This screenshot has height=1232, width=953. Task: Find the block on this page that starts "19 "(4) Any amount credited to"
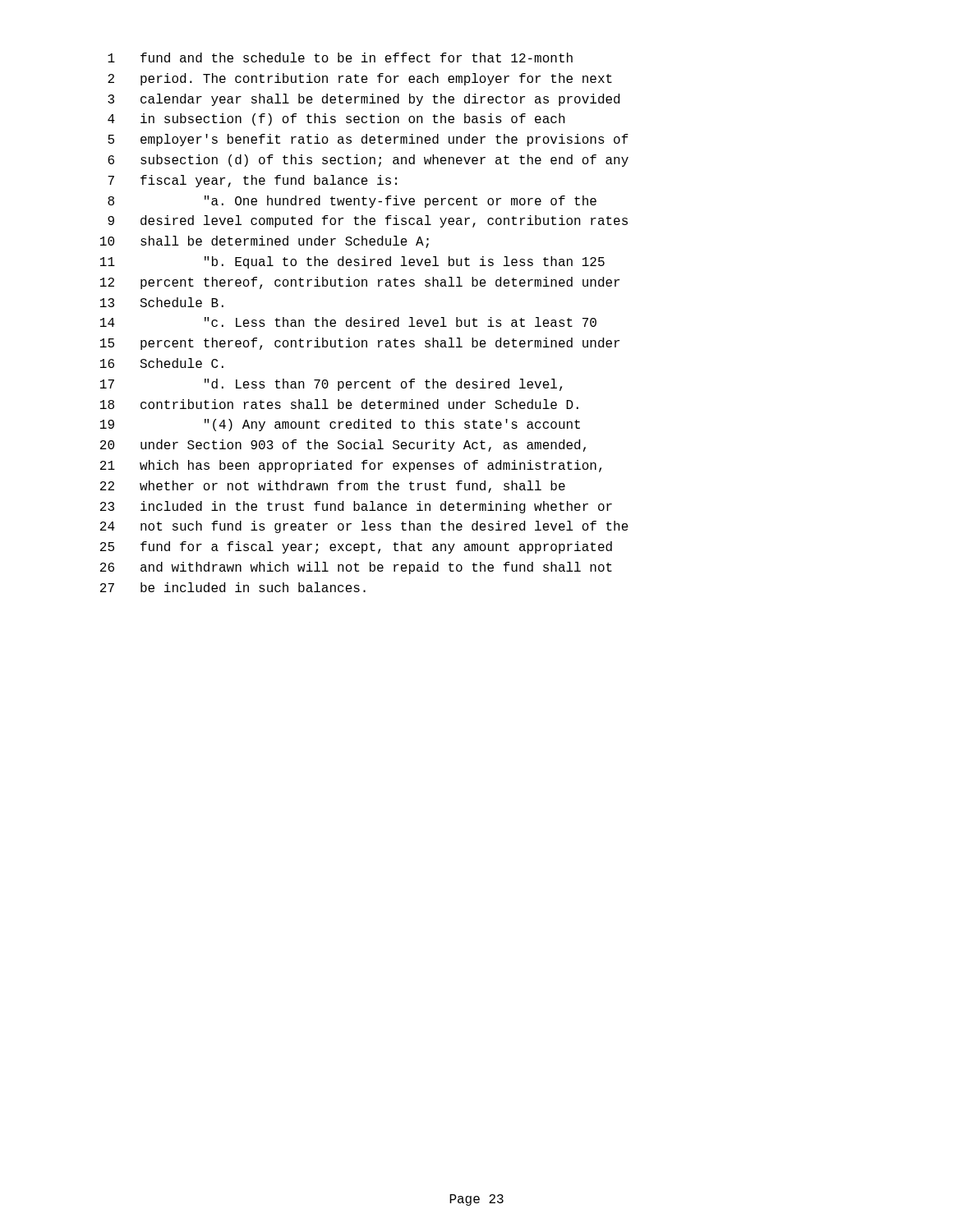tap(332, 426)
